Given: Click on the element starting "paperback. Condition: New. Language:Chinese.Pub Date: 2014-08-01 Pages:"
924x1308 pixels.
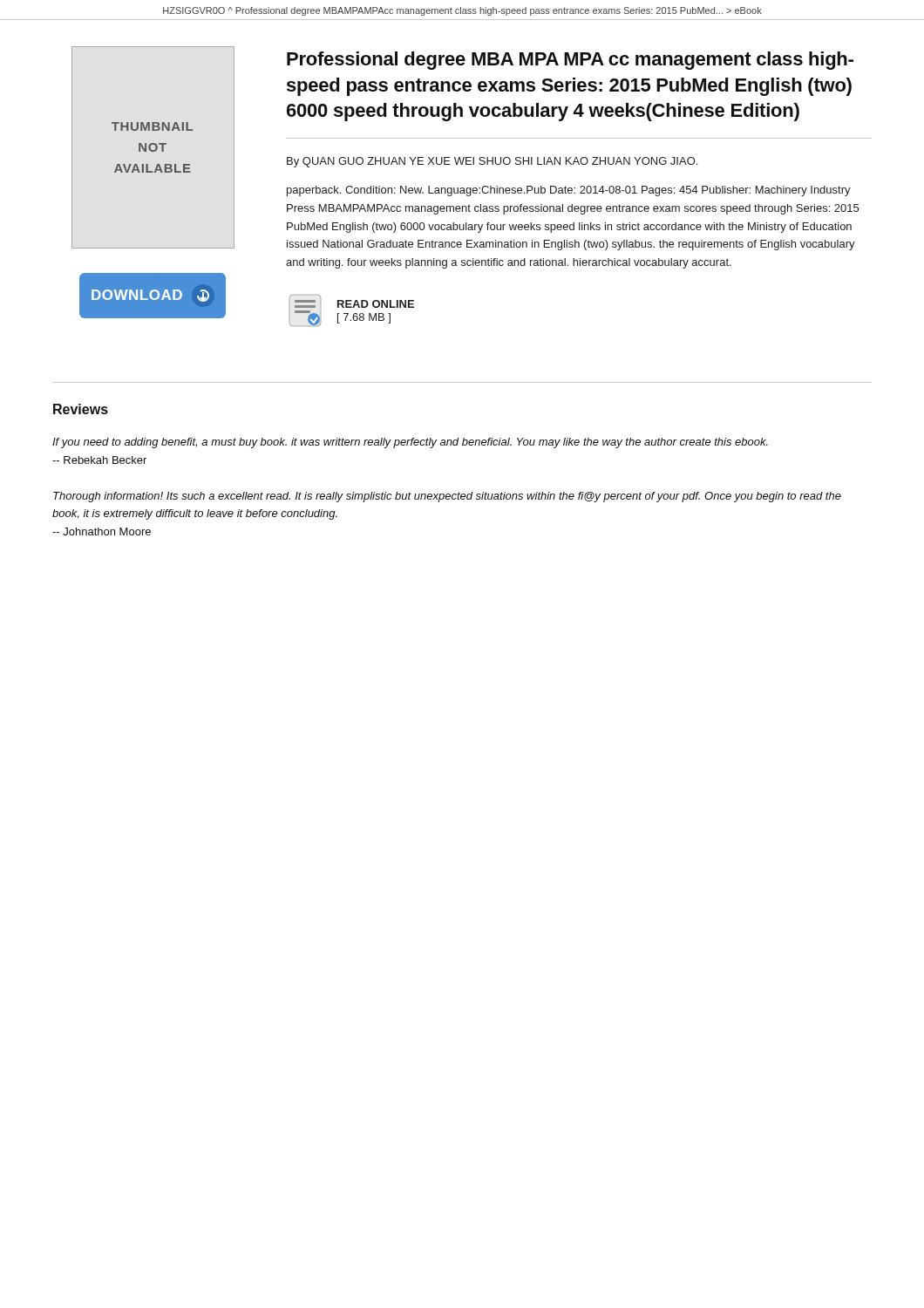Looking at the screenshot, I should (x=573, y=226).
